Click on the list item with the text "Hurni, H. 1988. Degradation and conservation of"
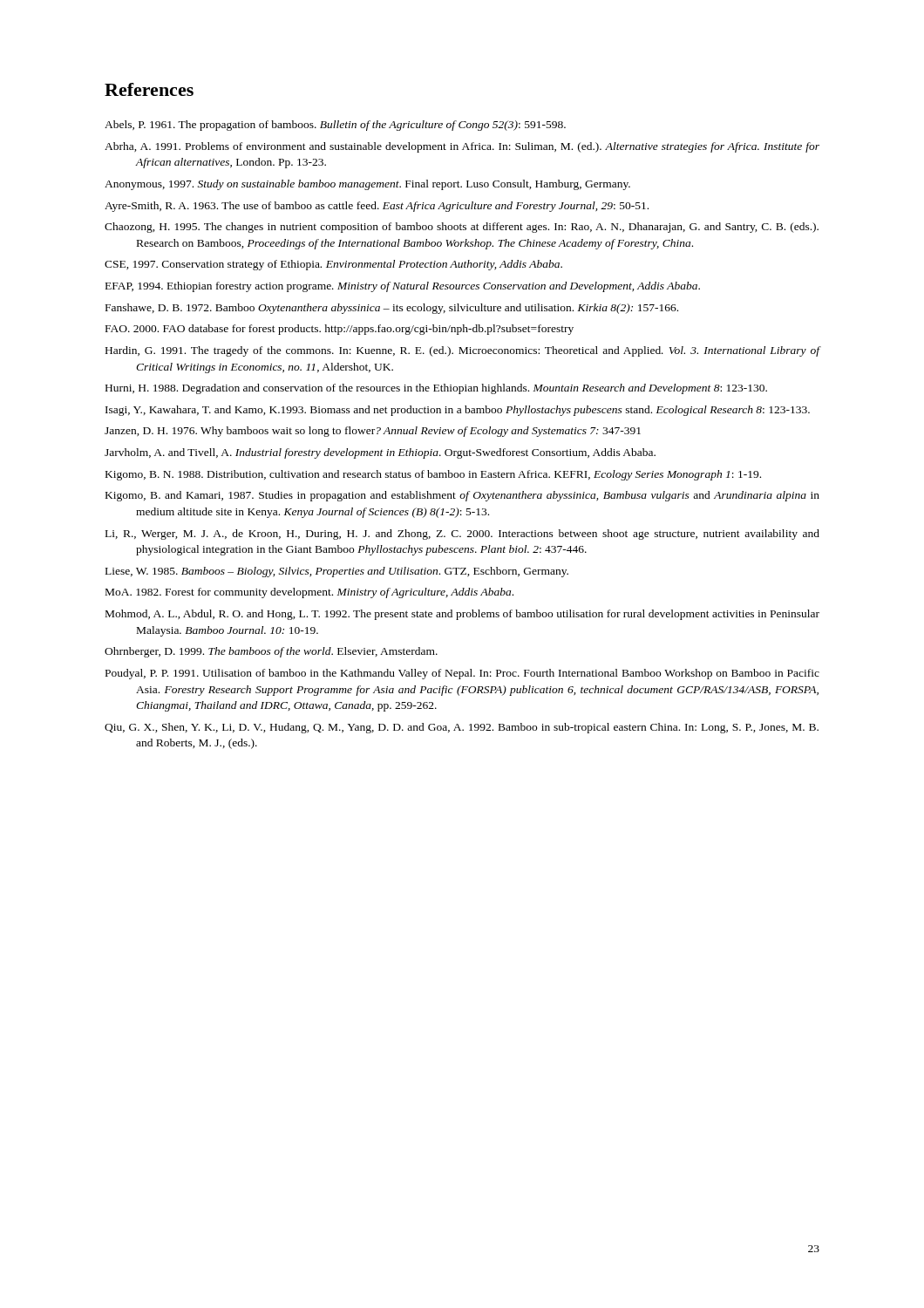 [x=436, y=388]
